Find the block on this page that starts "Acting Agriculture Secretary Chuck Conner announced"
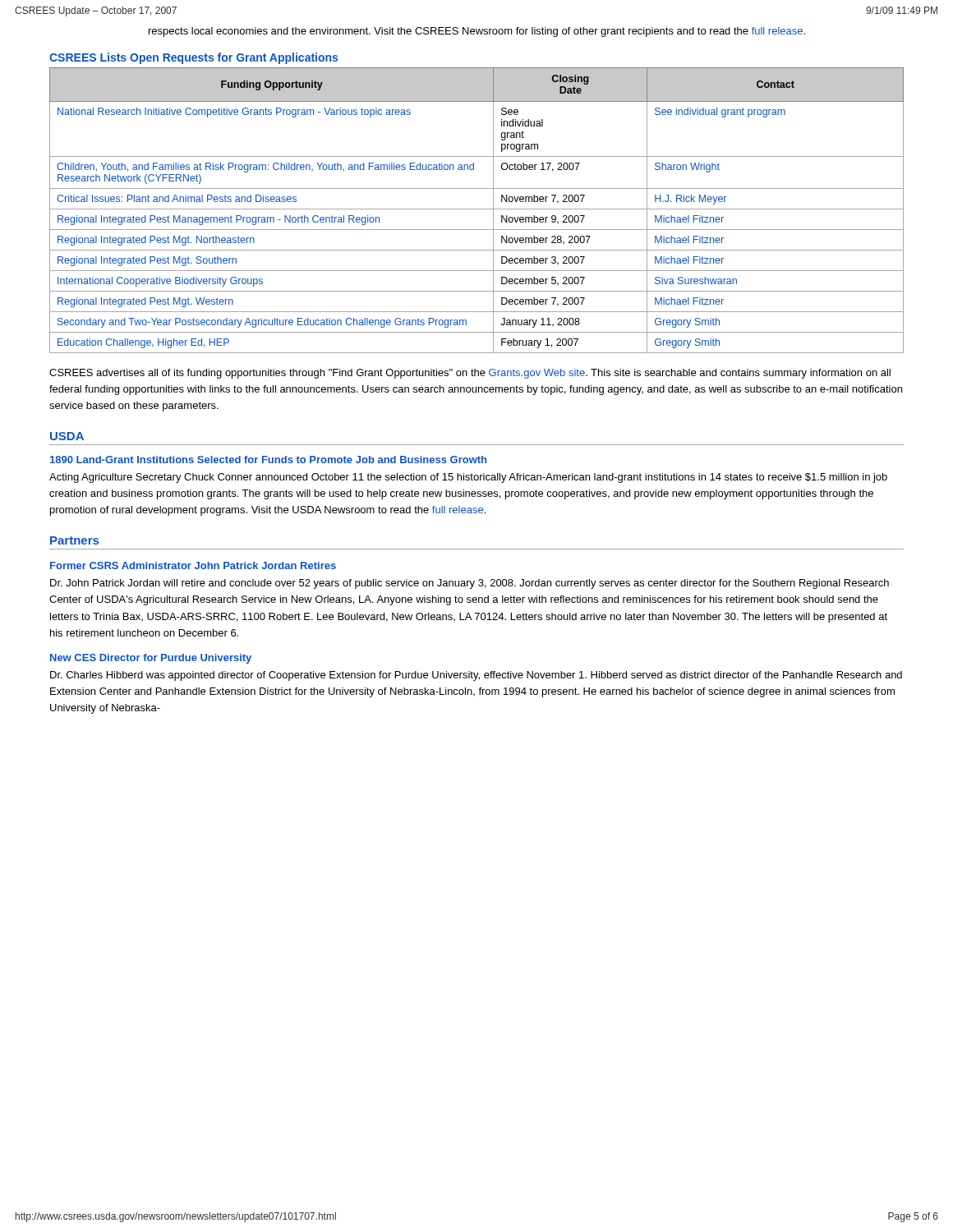 pyautogui.click(x=468, y=493)
